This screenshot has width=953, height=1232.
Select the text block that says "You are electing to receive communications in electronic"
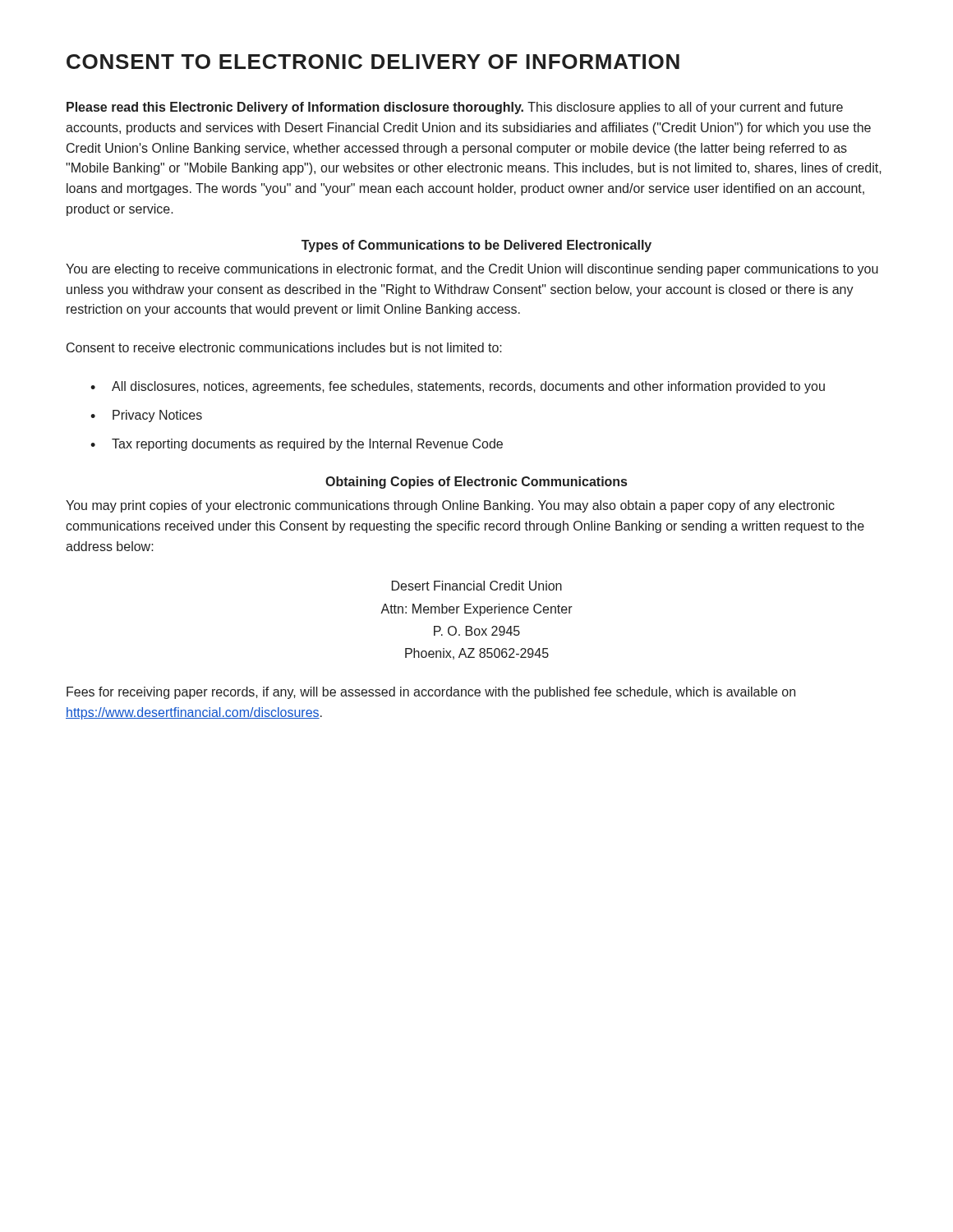pos(472,289)
